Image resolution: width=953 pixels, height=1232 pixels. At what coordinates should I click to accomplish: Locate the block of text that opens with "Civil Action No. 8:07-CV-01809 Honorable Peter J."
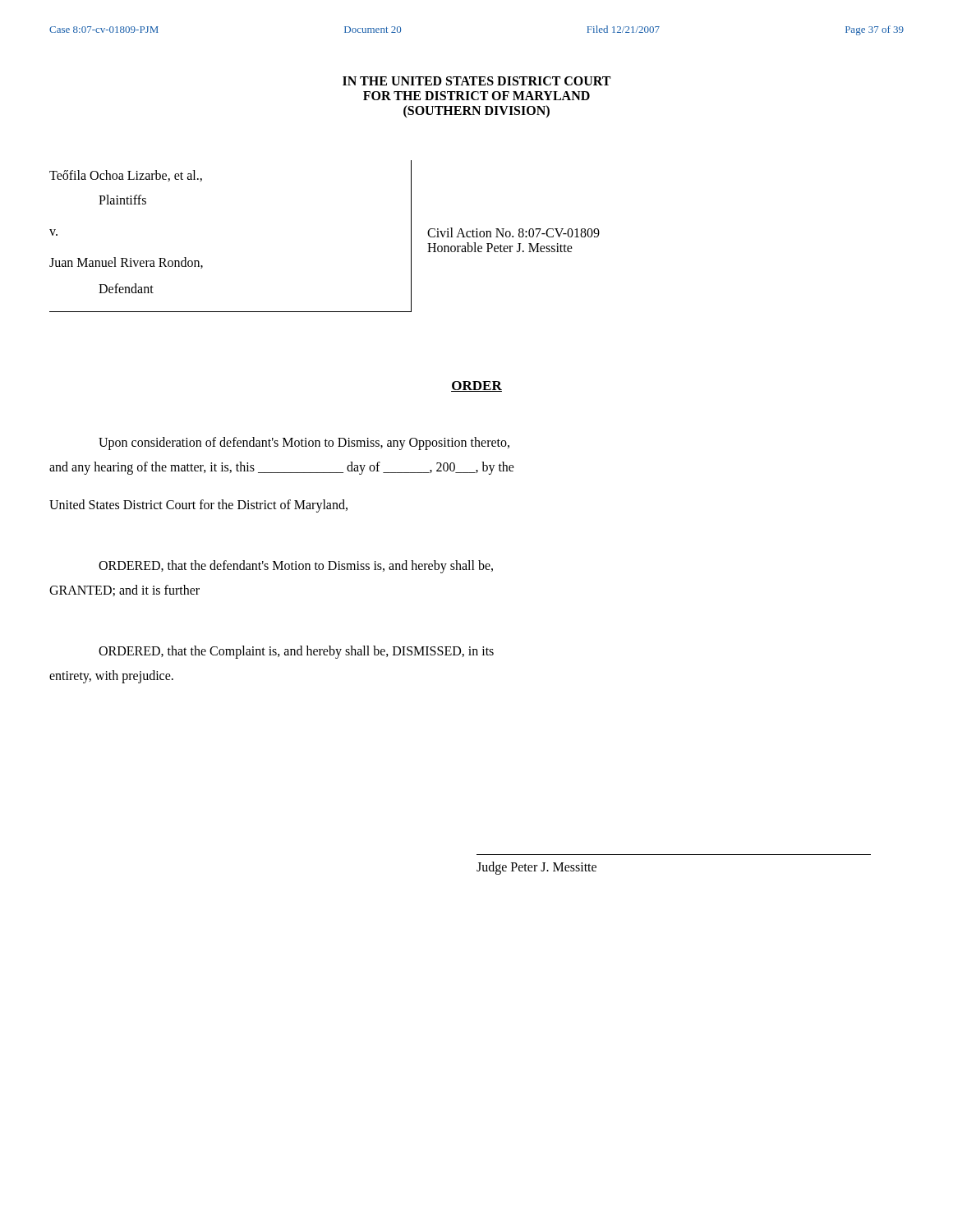click(514, 240)
